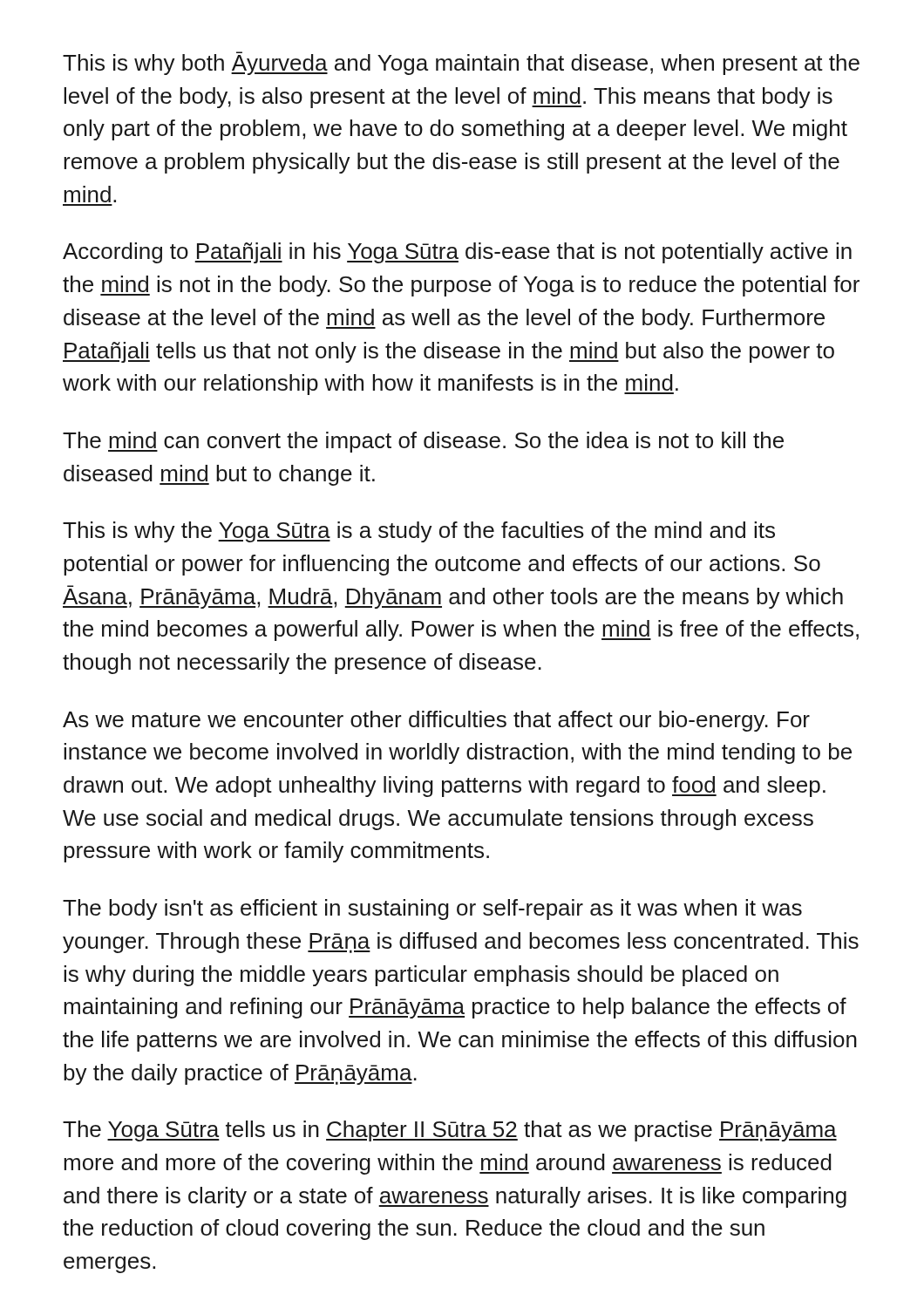Locate the passage starting "The mind can convert the"
Viewport: 924px width, 1308px height.
[424, 457]
